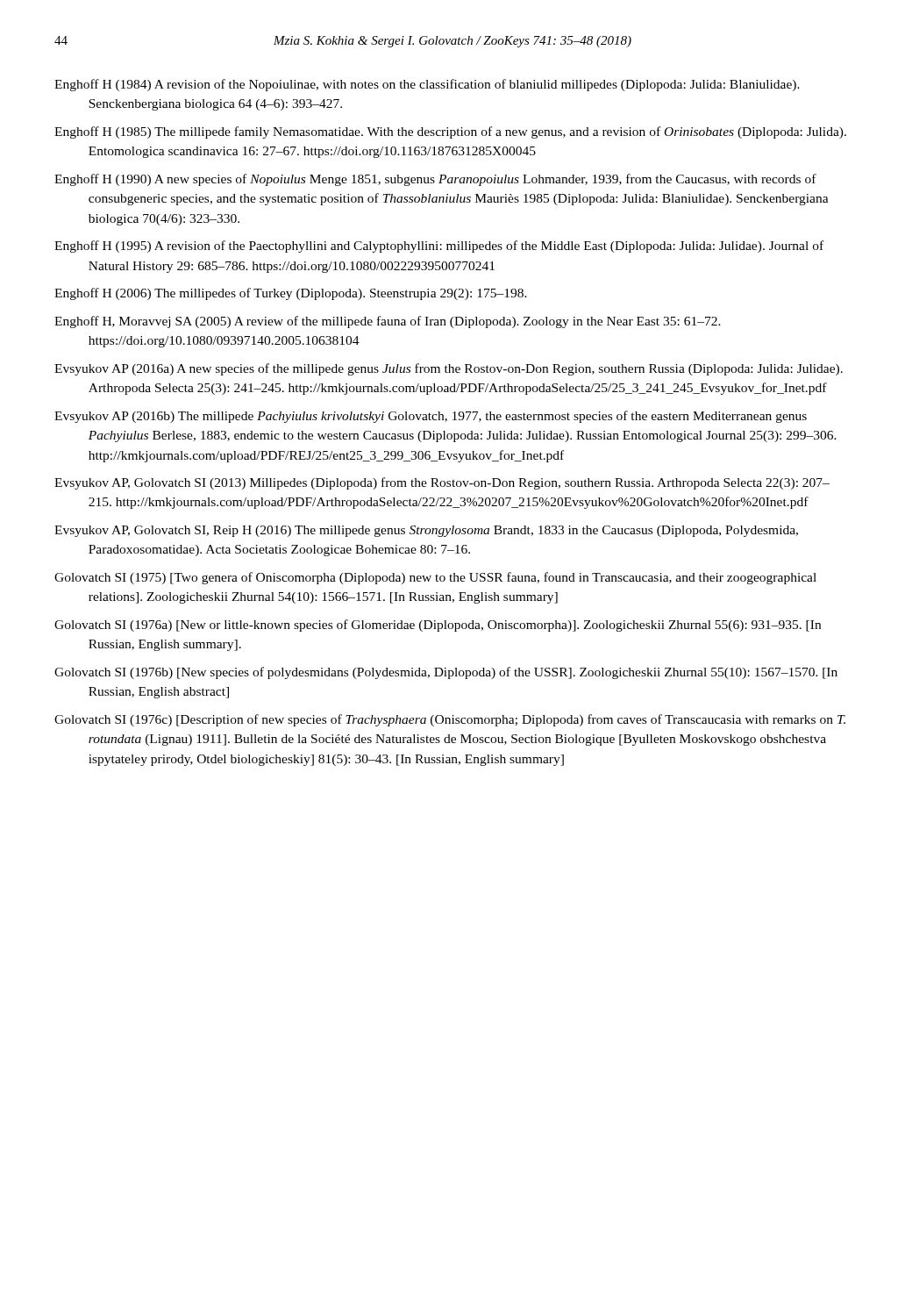905x1316 pixels.
Task: Locate the text starting "Golovatch SI (1976b) [New species"
Action: click(x=446, y=681)
